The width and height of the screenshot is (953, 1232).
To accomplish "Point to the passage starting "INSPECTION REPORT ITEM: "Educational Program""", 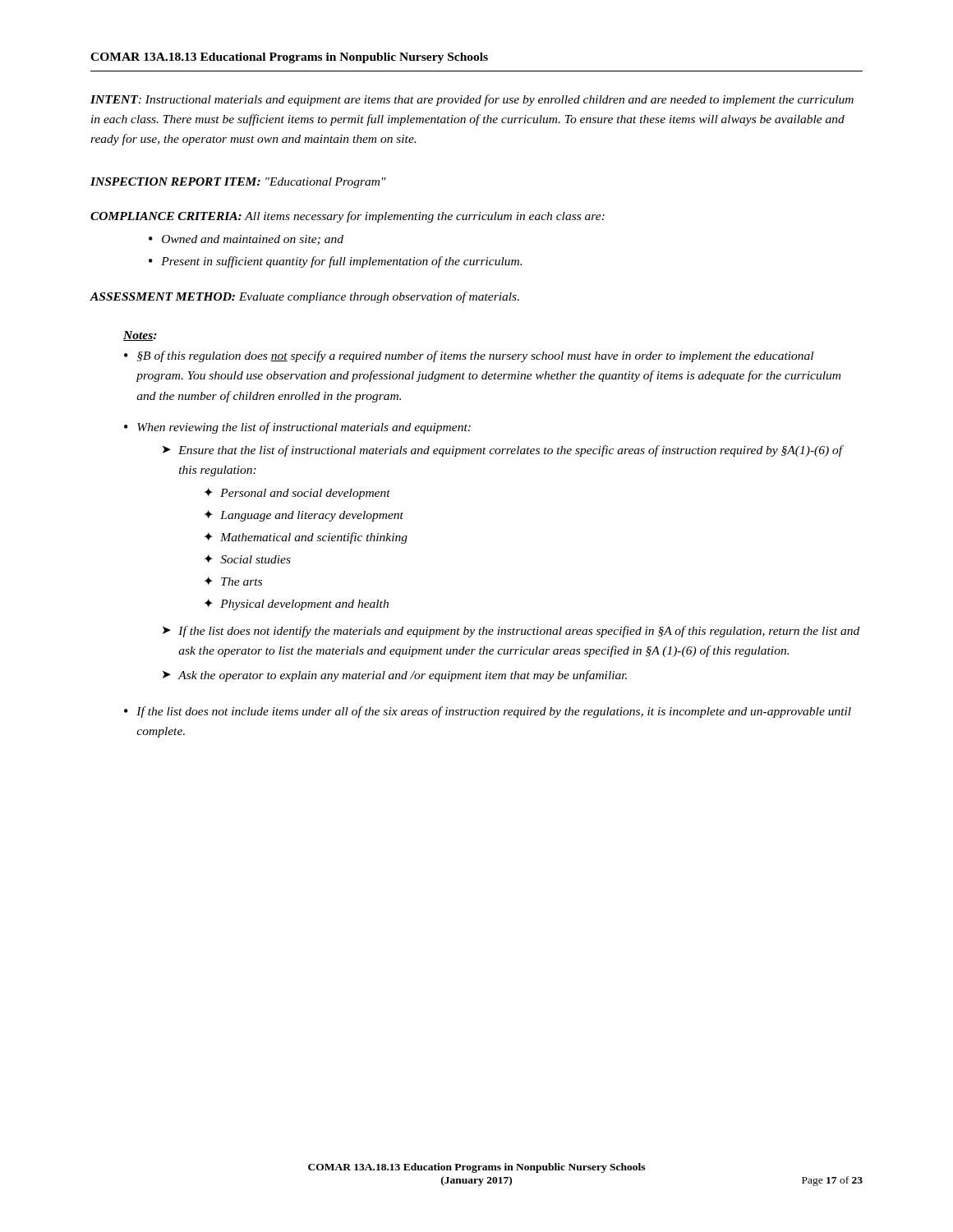I will click(238, 181).
